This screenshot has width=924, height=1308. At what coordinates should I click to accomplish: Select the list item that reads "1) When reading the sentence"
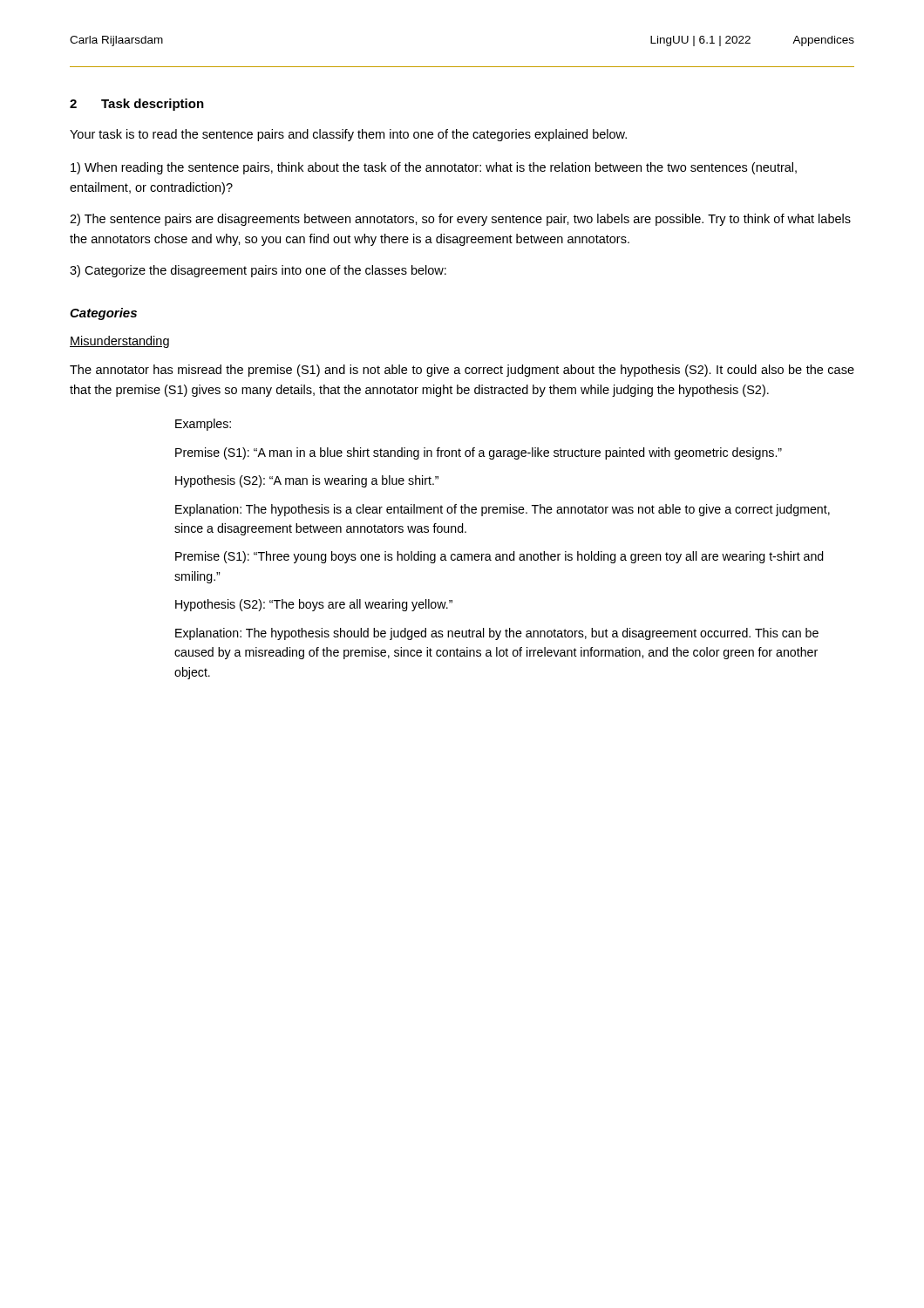click(x=434, y=178)
